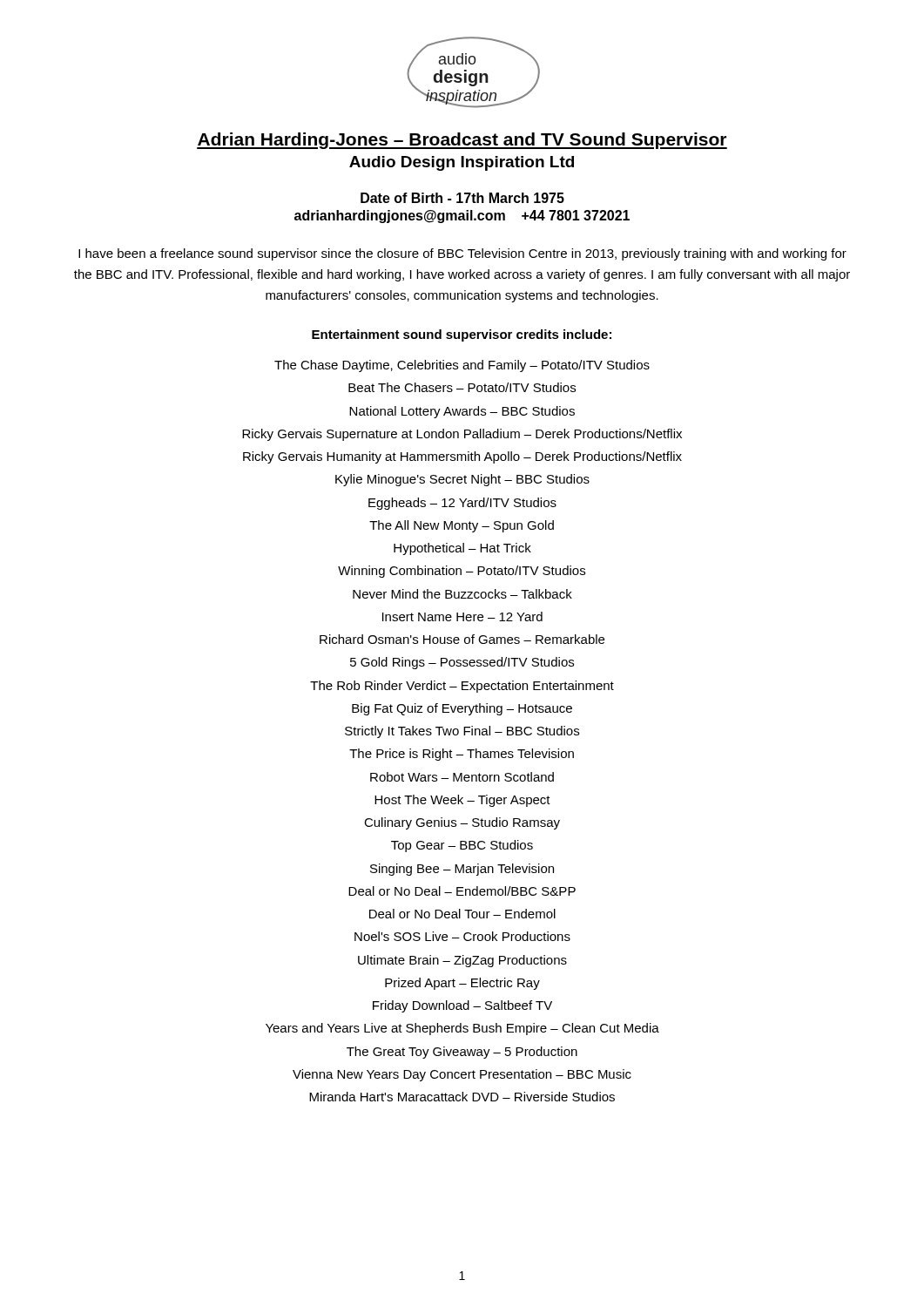This screenshot has width=924, height=1307.
Task: Navigate to the text starting "Entertainment sound supervisor credits include:"
Action: (462, 334)
